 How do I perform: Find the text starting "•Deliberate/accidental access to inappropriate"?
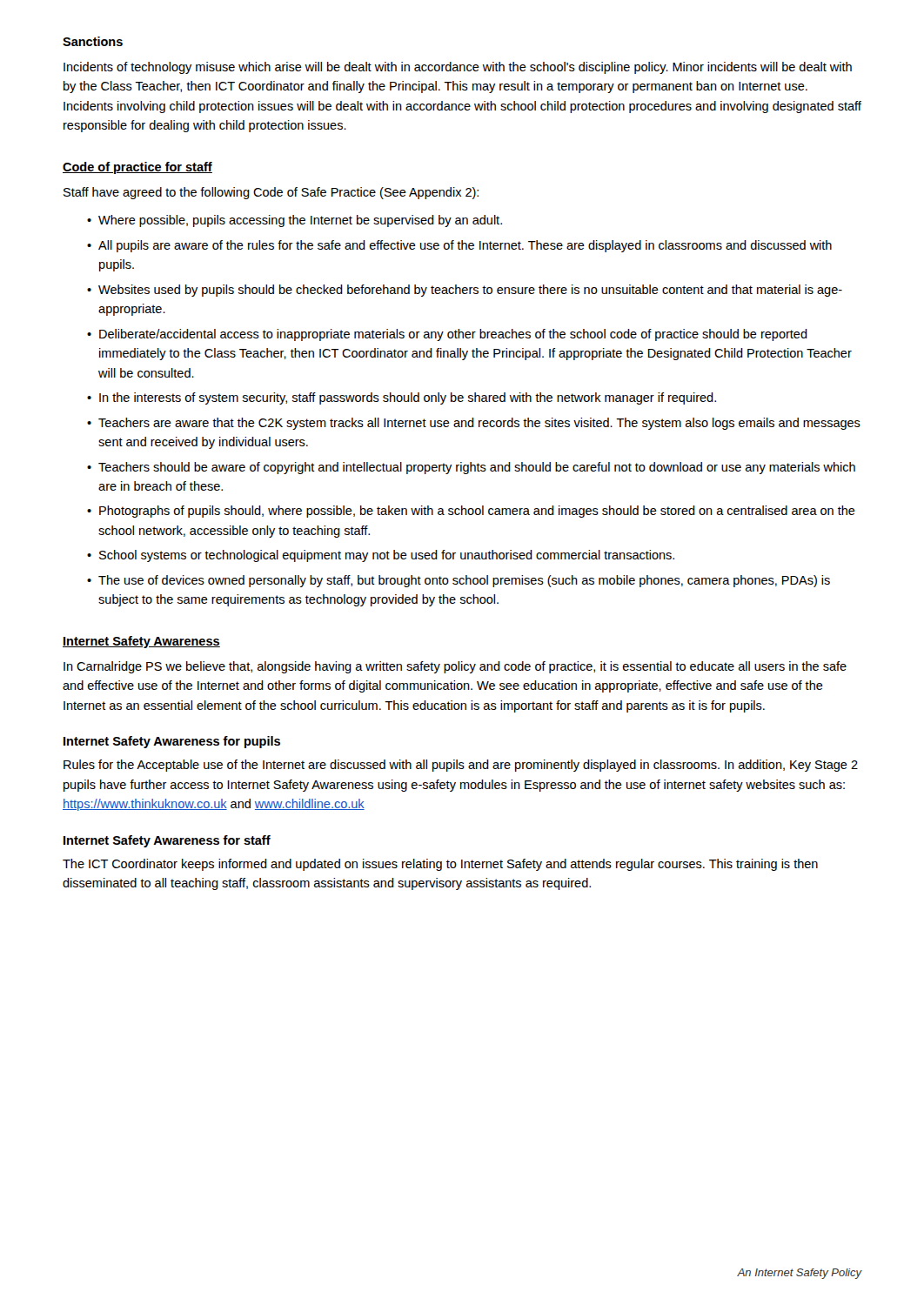pos(474,354)
